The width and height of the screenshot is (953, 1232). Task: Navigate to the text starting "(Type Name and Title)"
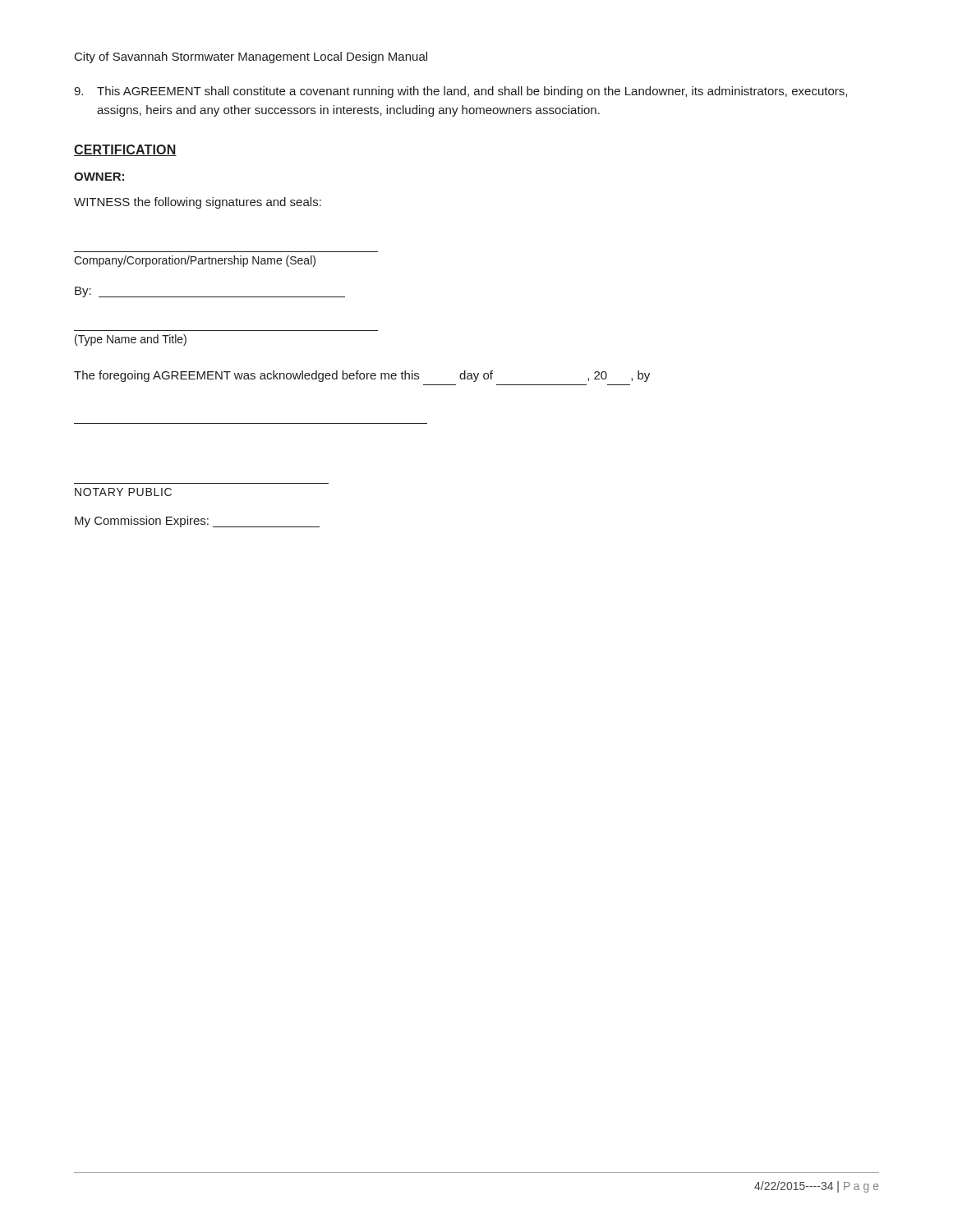[131, 340]
